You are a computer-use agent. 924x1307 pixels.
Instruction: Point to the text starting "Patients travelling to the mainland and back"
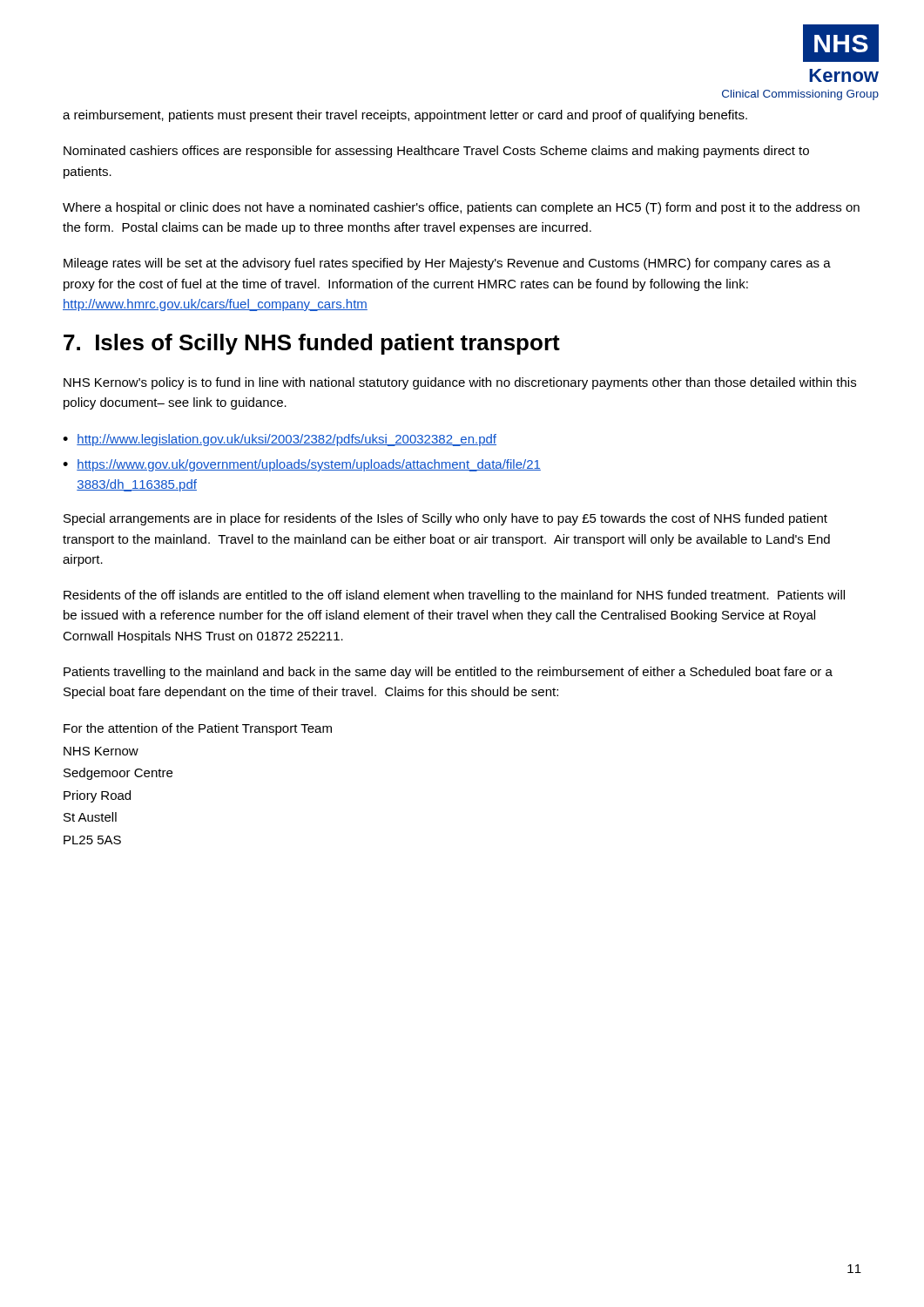[448, 681]
